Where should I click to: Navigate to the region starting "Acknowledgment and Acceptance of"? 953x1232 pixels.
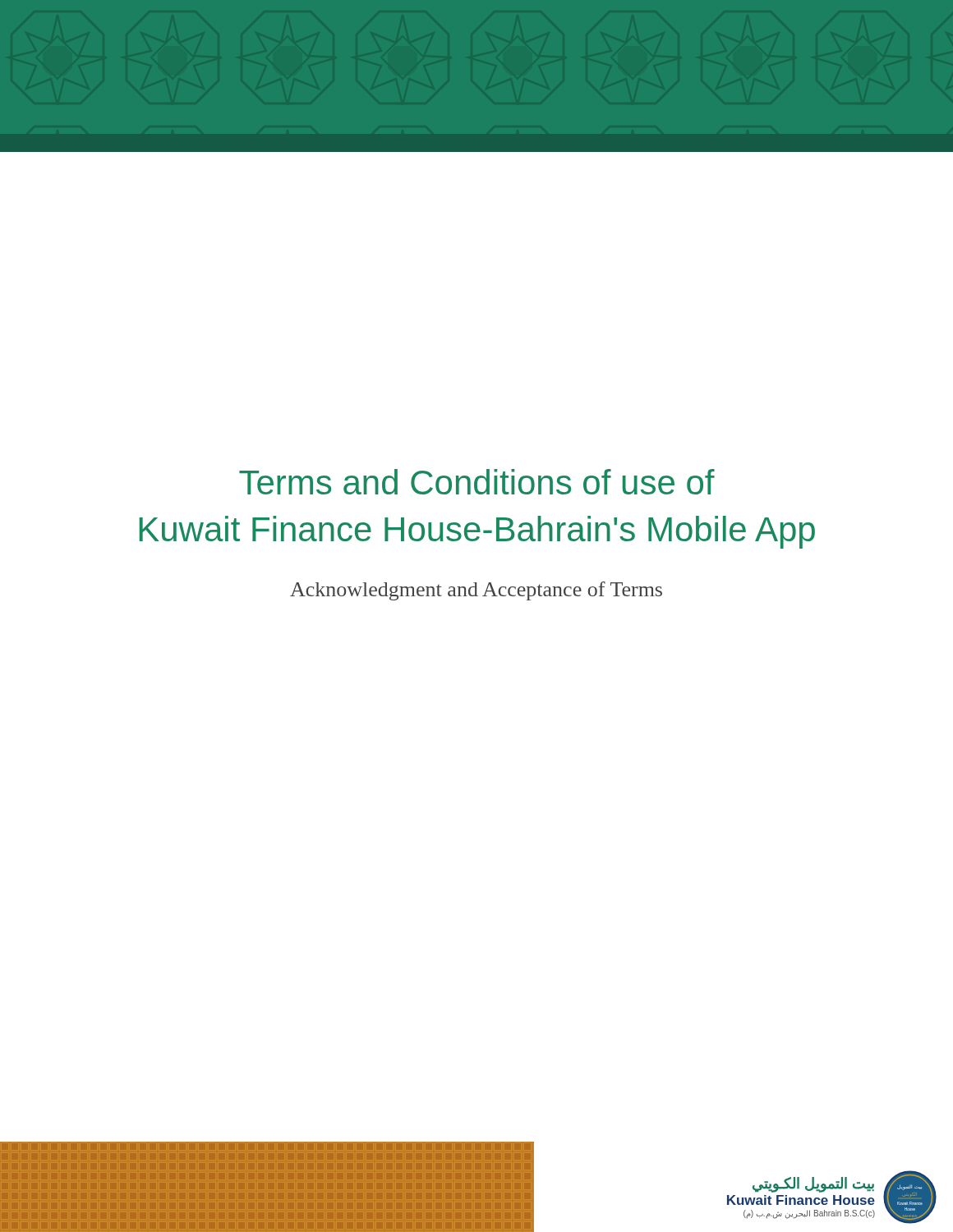pos(476,590)
